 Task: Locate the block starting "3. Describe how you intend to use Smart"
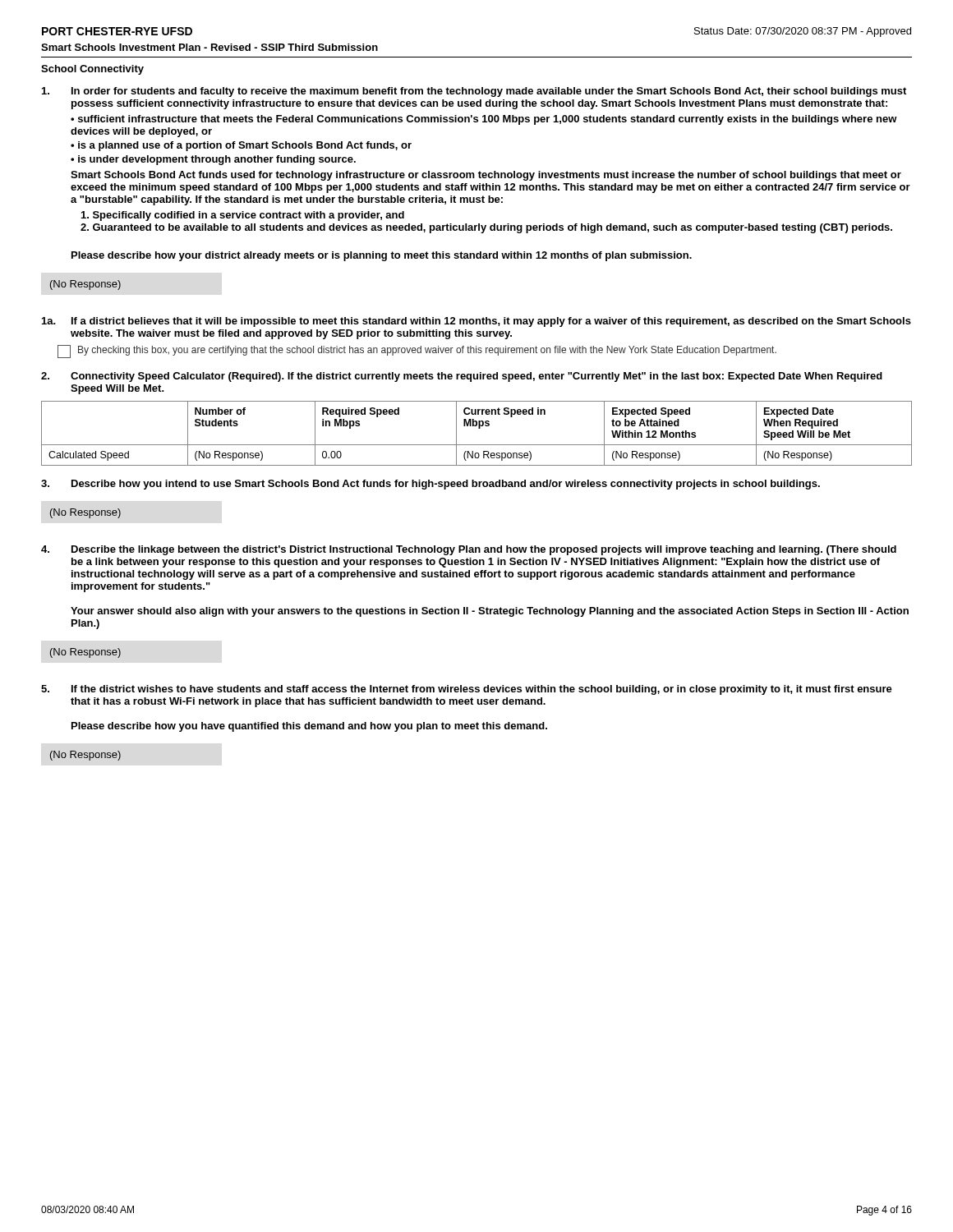point(430,485)
